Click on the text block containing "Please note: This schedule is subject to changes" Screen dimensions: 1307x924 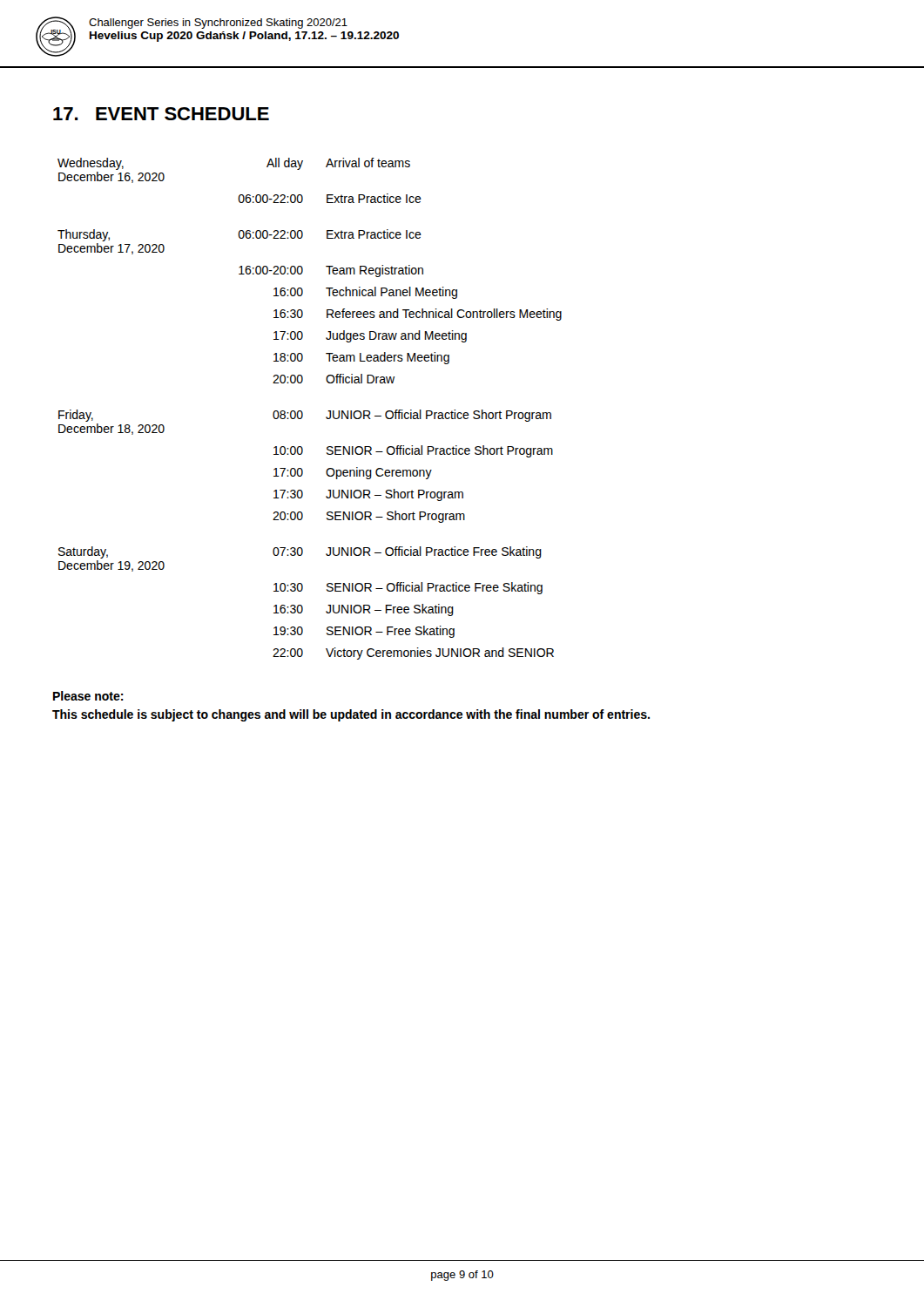pyautogui.click(x=351, y=705)
